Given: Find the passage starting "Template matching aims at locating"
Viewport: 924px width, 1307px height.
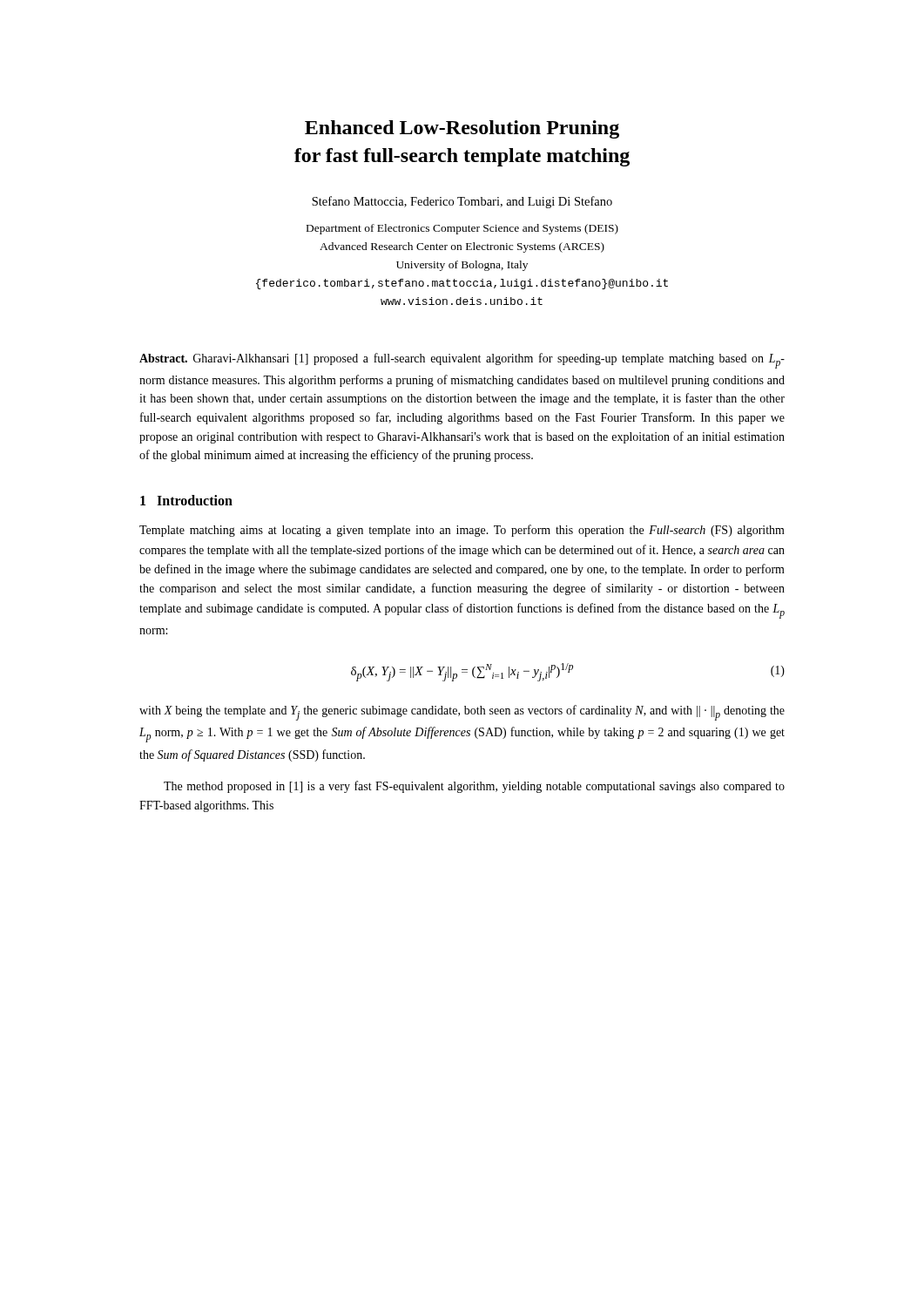Looking at the screenshot, I should pyautogui.click(x=462, y=580).
